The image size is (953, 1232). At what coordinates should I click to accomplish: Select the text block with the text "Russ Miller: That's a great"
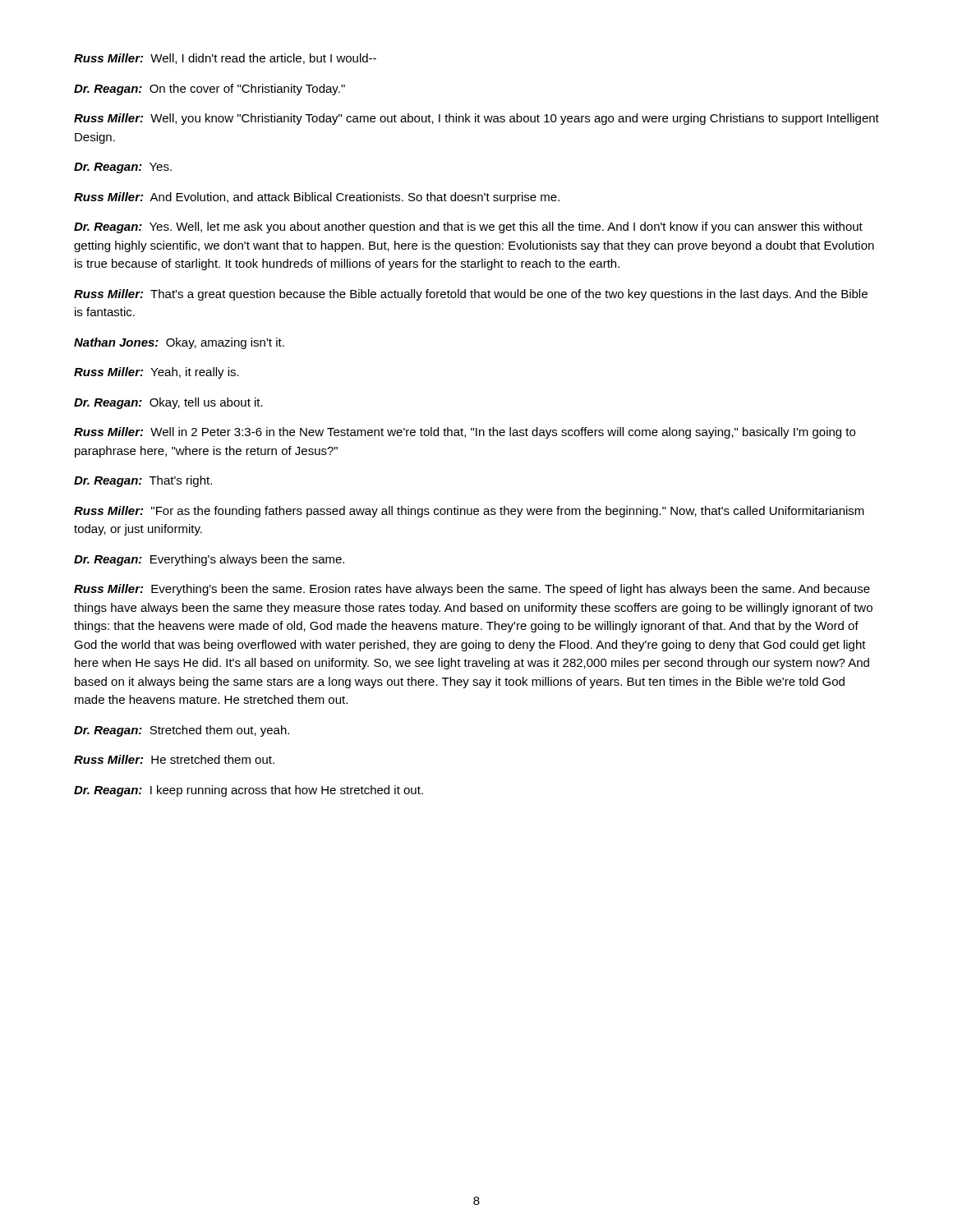click(x=471, y=302)
